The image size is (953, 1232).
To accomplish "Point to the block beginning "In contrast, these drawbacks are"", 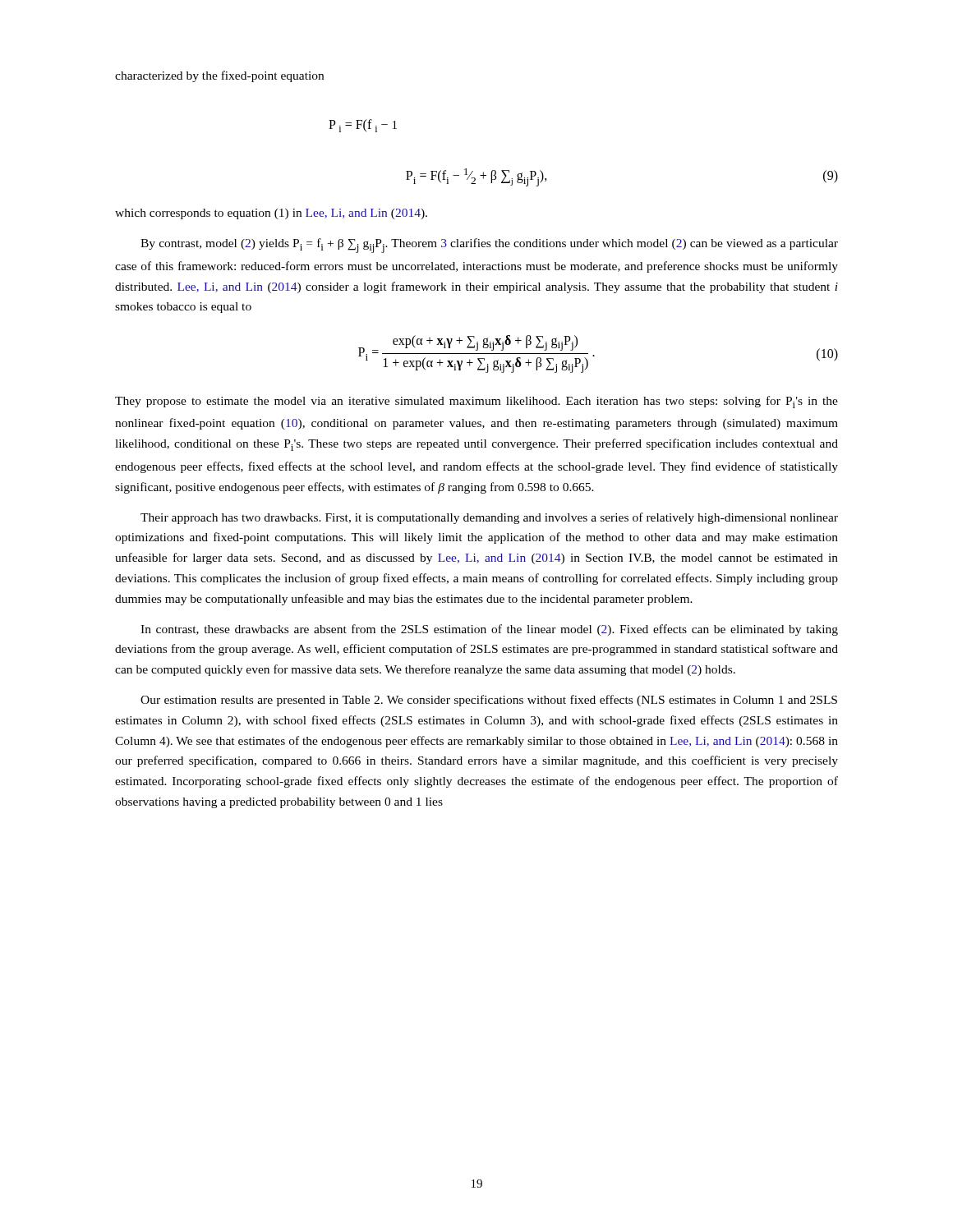I will pos(476,650).
